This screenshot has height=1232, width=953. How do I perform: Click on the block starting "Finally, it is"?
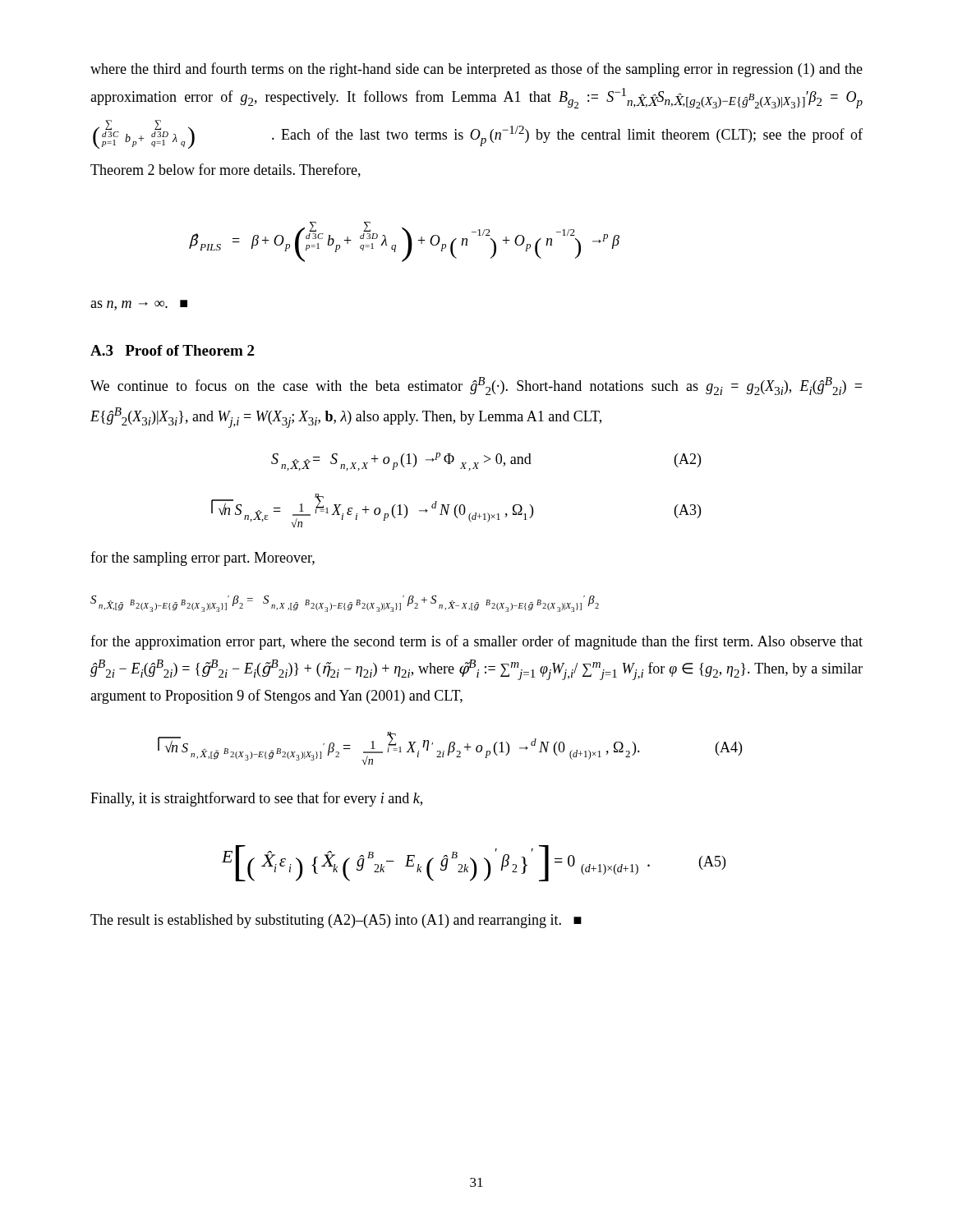[257, 799]
